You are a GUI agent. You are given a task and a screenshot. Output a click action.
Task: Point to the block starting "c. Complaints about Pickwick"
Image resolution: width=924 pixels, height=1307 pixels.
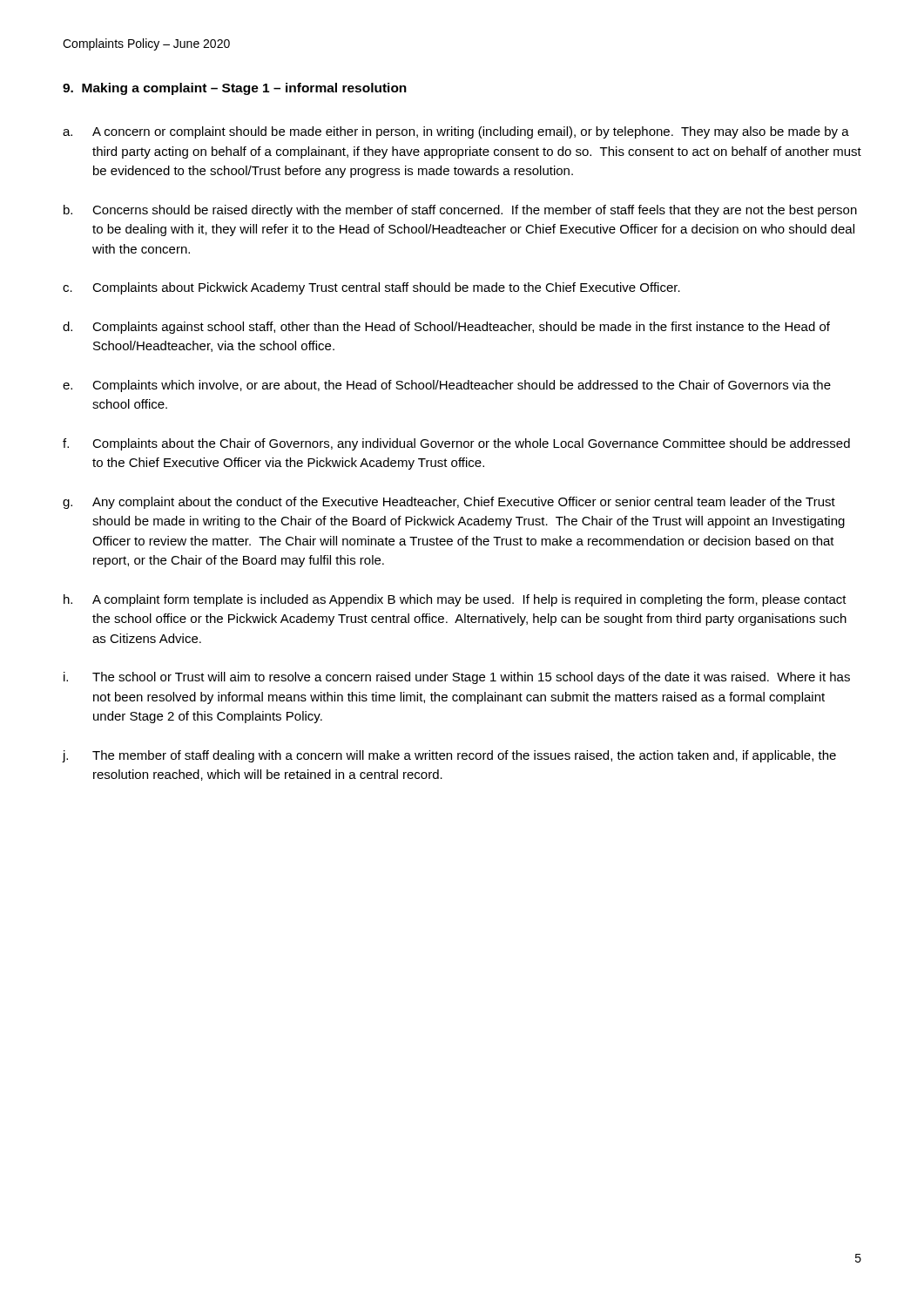(x=462, y=288)
